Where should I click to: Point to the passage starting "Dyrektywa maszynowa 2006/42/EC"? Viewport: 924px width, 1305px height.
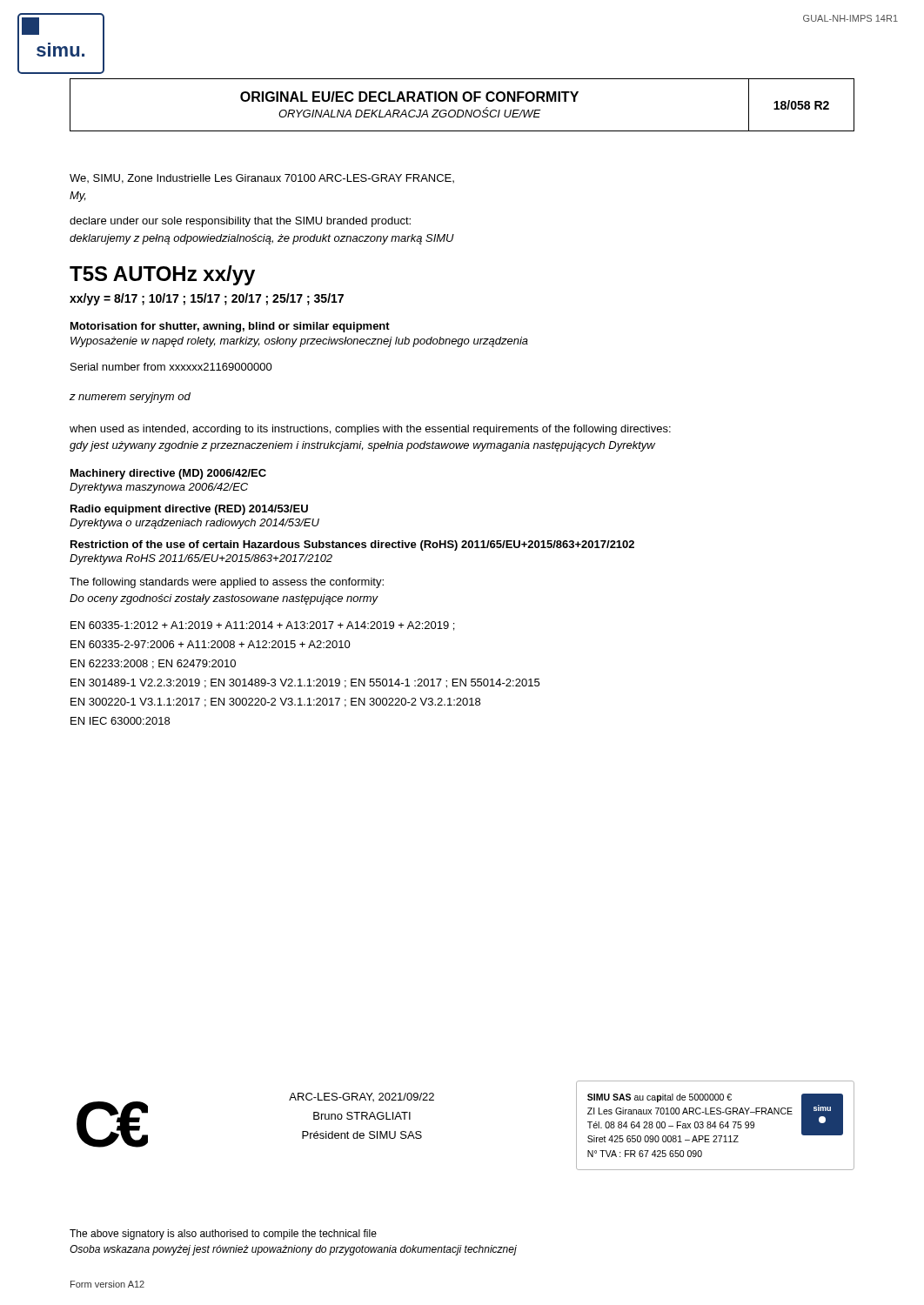click(159, 486)
